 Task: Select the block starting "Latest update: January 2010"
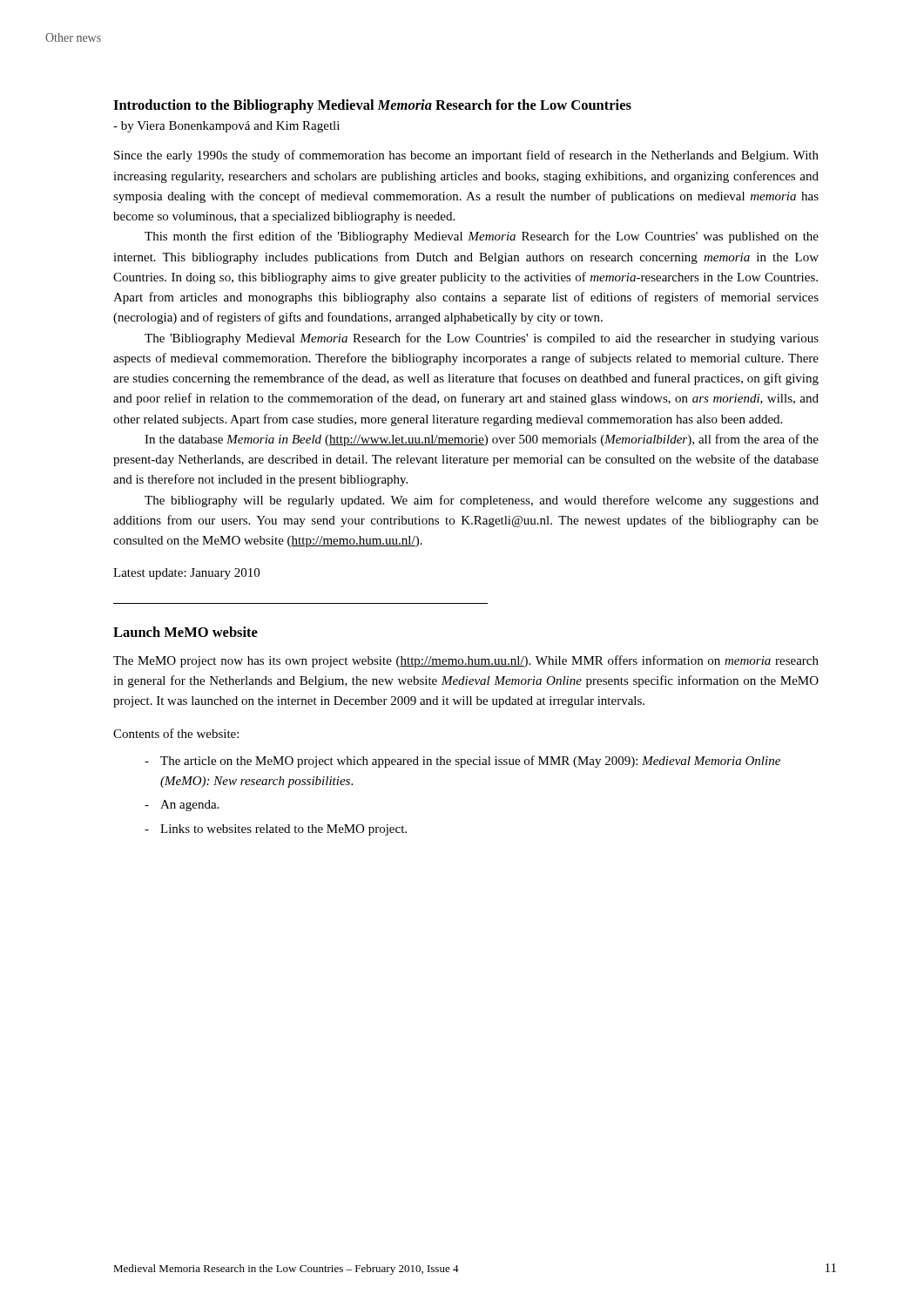(187, 573)
